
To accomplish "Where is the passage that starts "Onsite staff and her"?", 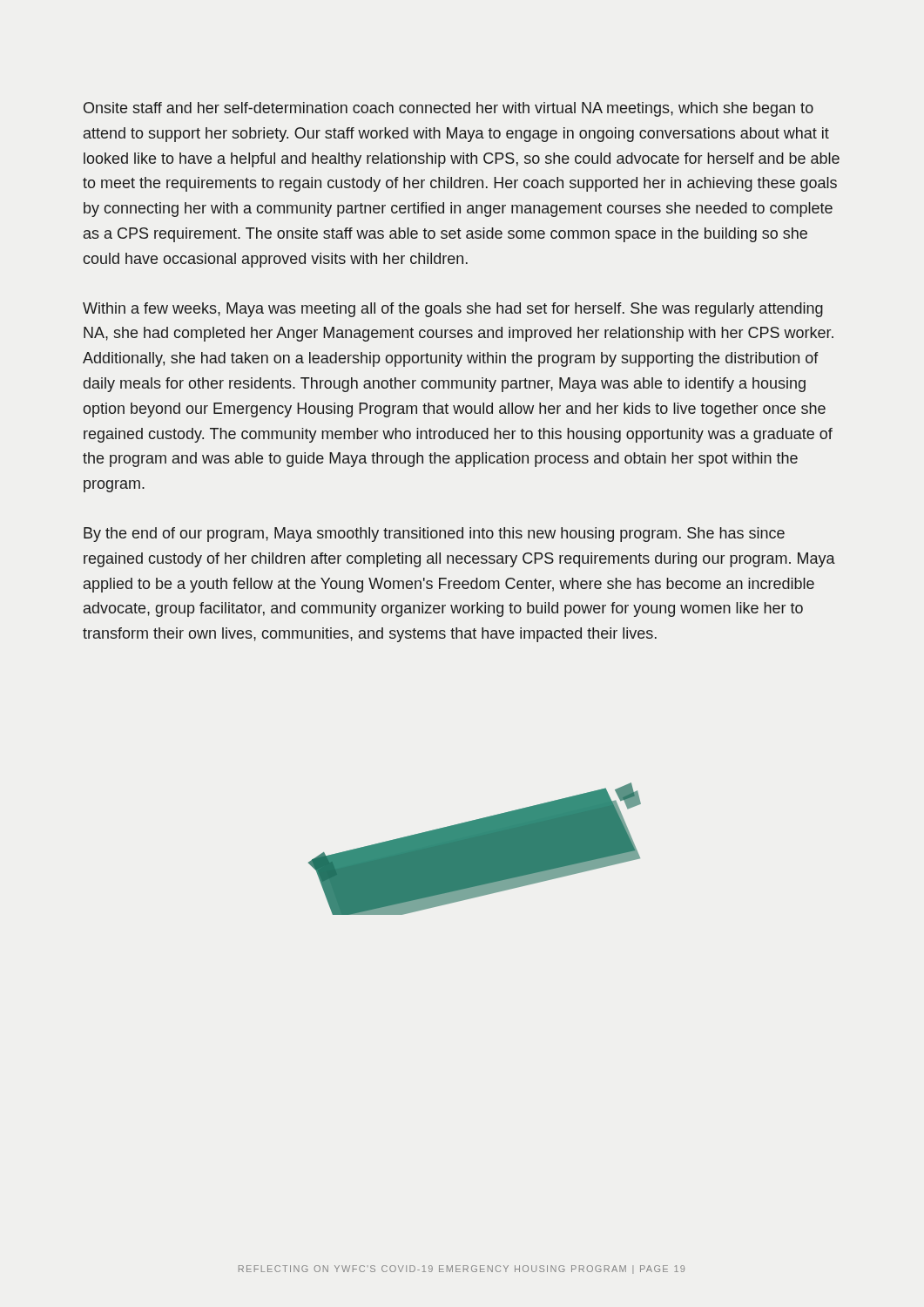I will (461, 183).
